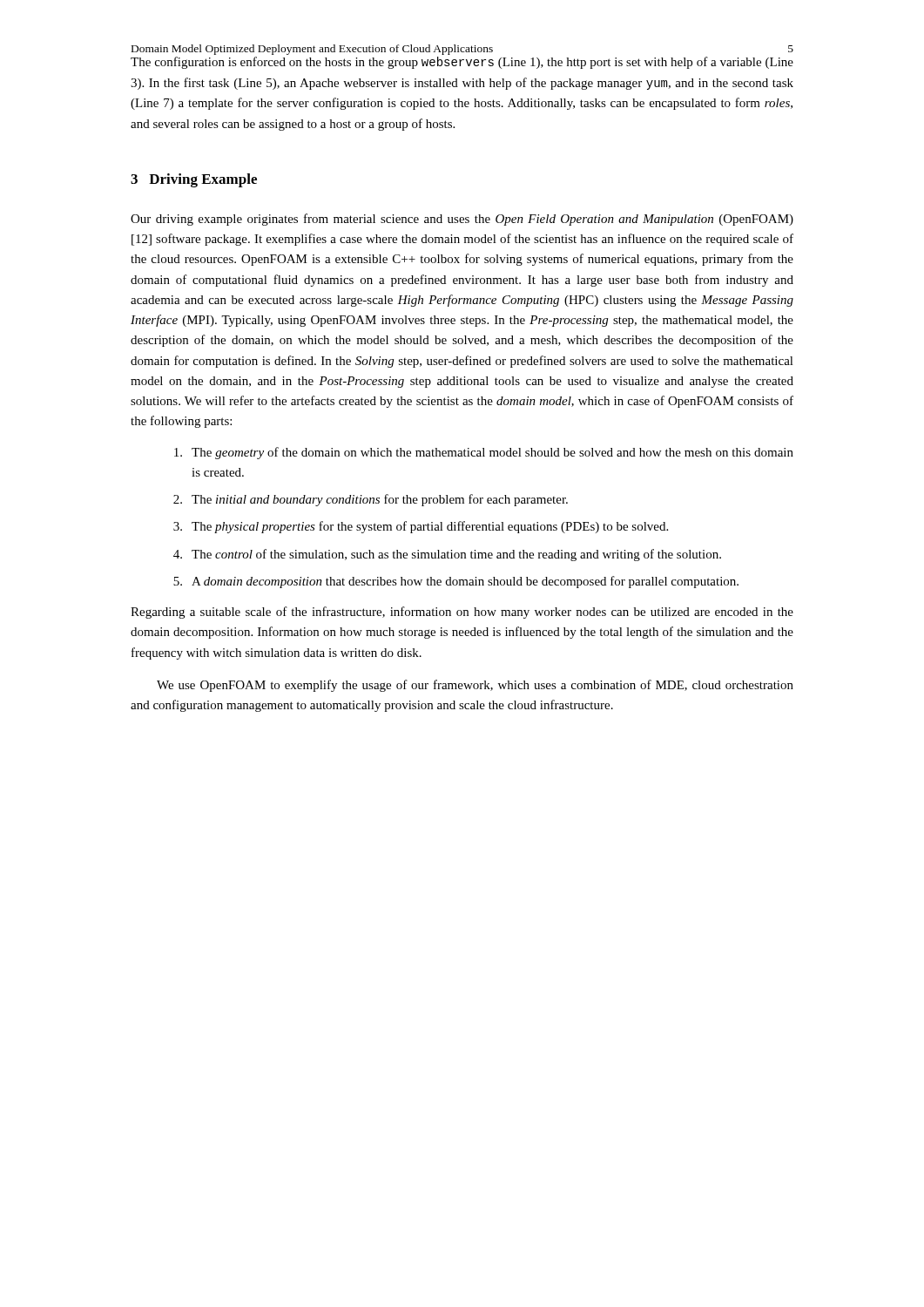Navigate to the text block starting "4. The control"
The height and width of the screenshot is (1307, 924).
pyautogui.click(x=475, y=554)
